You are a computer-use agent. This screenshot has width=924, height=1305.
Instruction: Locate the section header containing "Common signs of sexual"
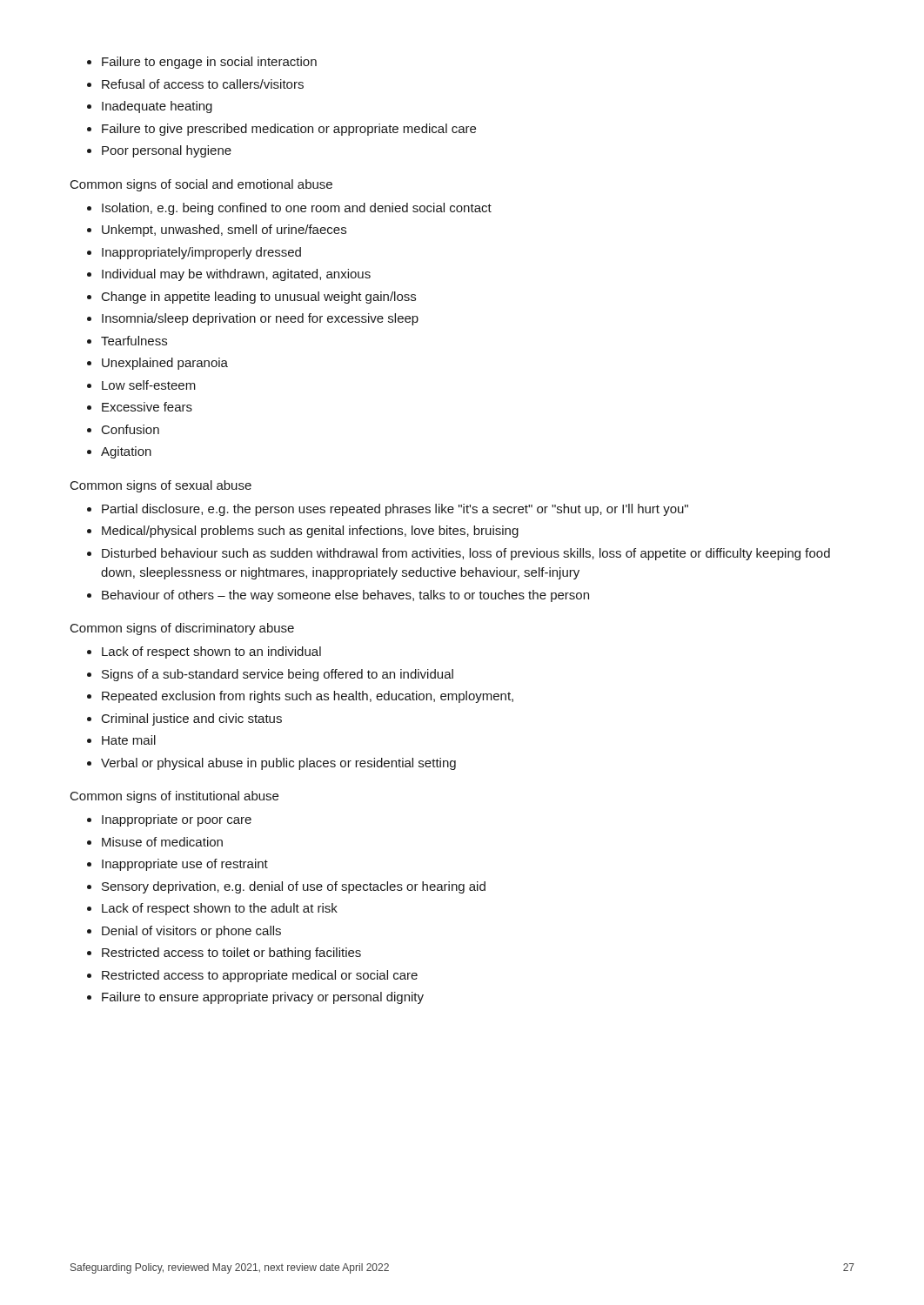click(x=161, y=485)
